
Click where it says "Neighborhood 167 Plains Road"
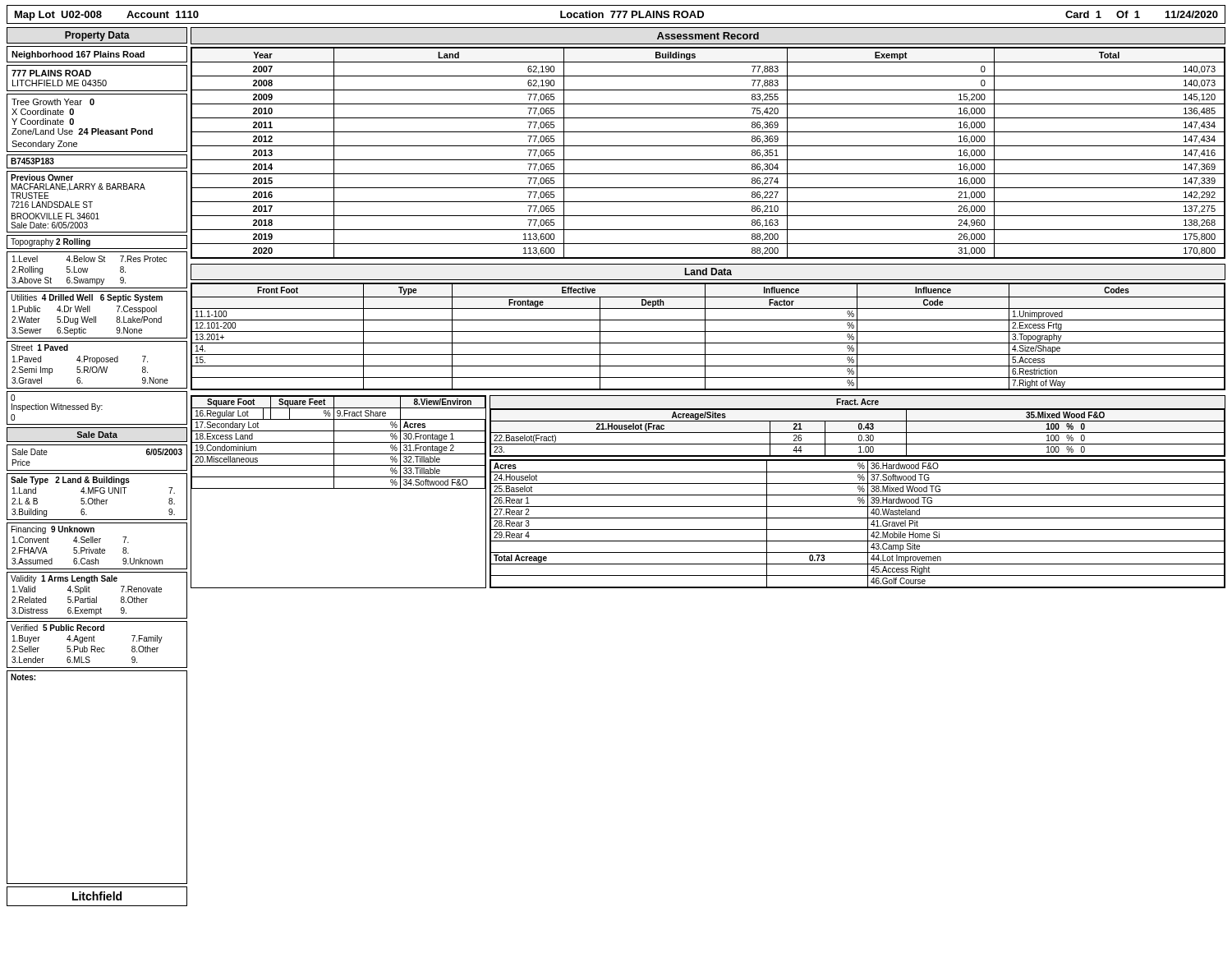(x=97, y=54)
